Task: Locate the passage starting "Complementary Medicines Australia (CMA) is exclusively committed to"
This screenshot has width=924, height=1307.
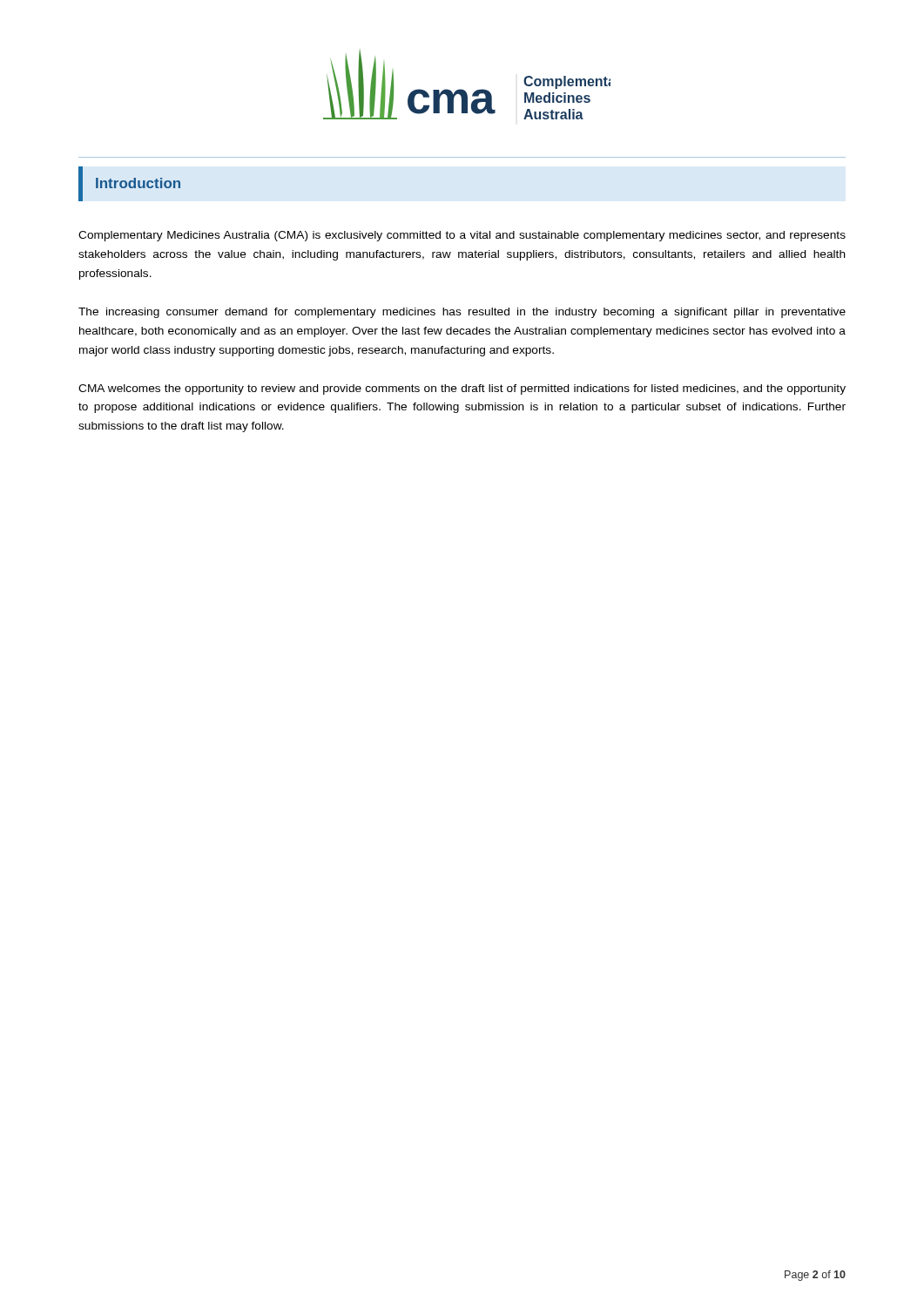Action: pyautogui.click(x=462, y=254)
